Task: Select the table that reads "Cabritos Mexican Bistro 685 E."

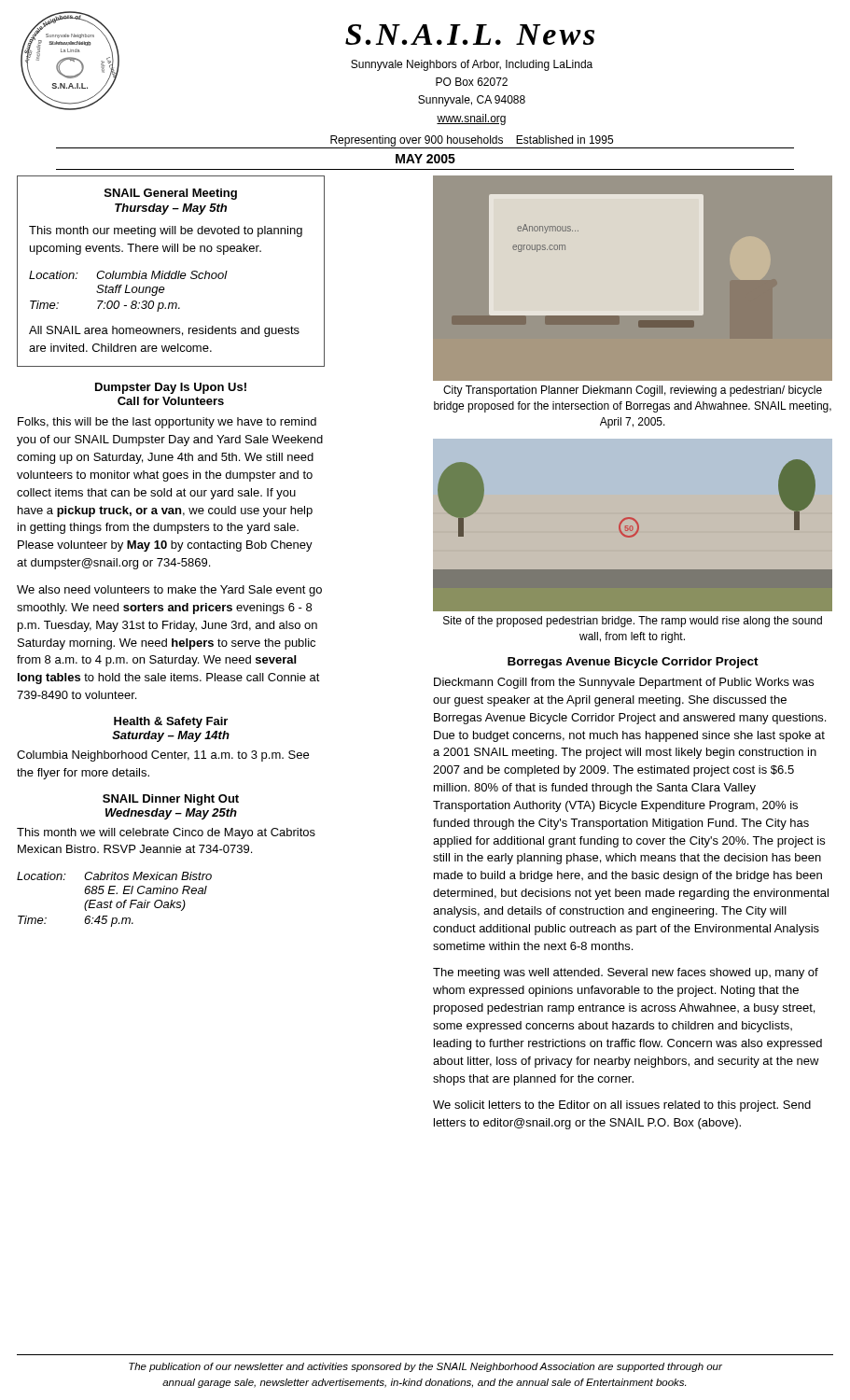Action: (171, 898)
